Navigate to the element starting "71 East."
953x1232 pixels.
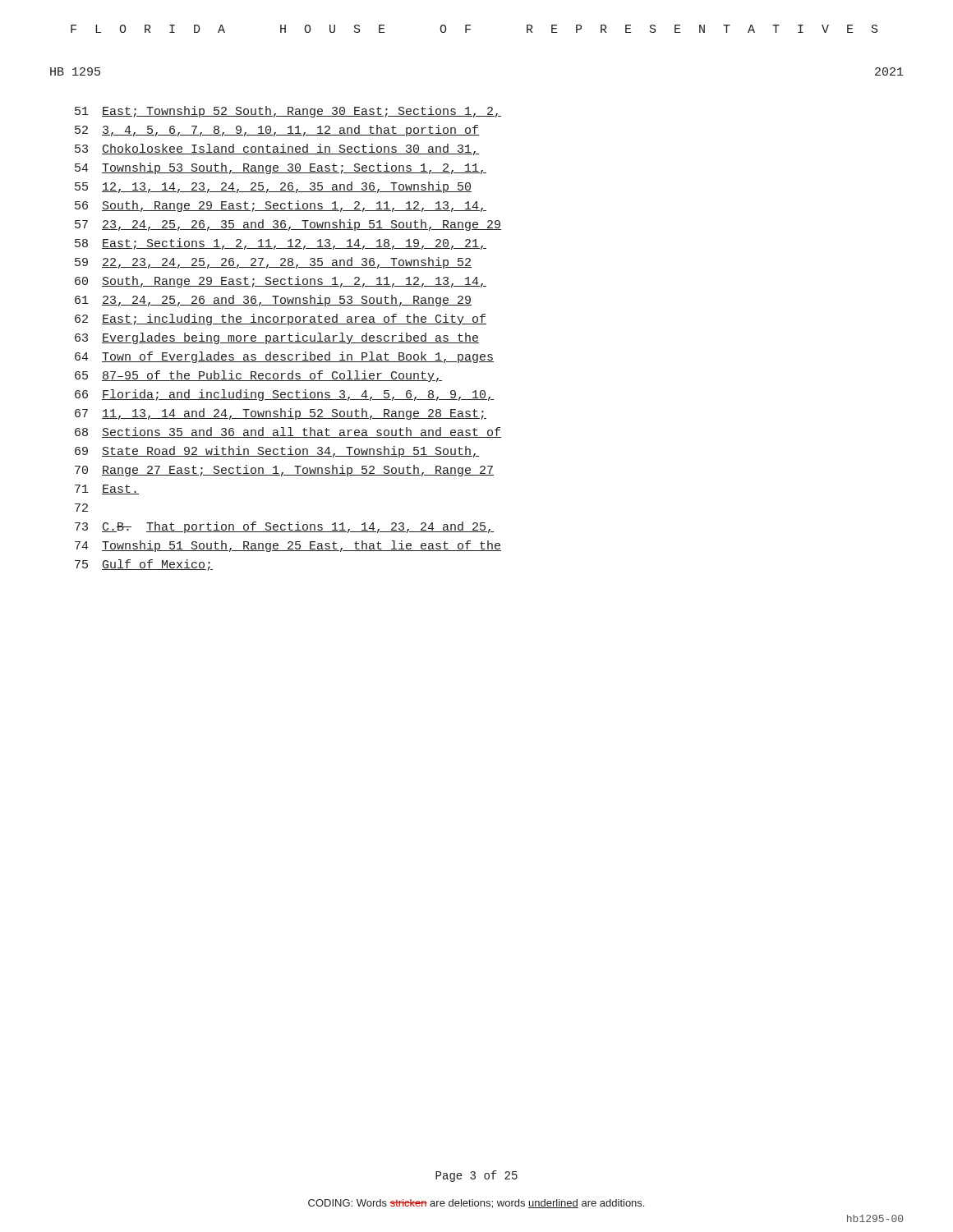tap(94, 490)
